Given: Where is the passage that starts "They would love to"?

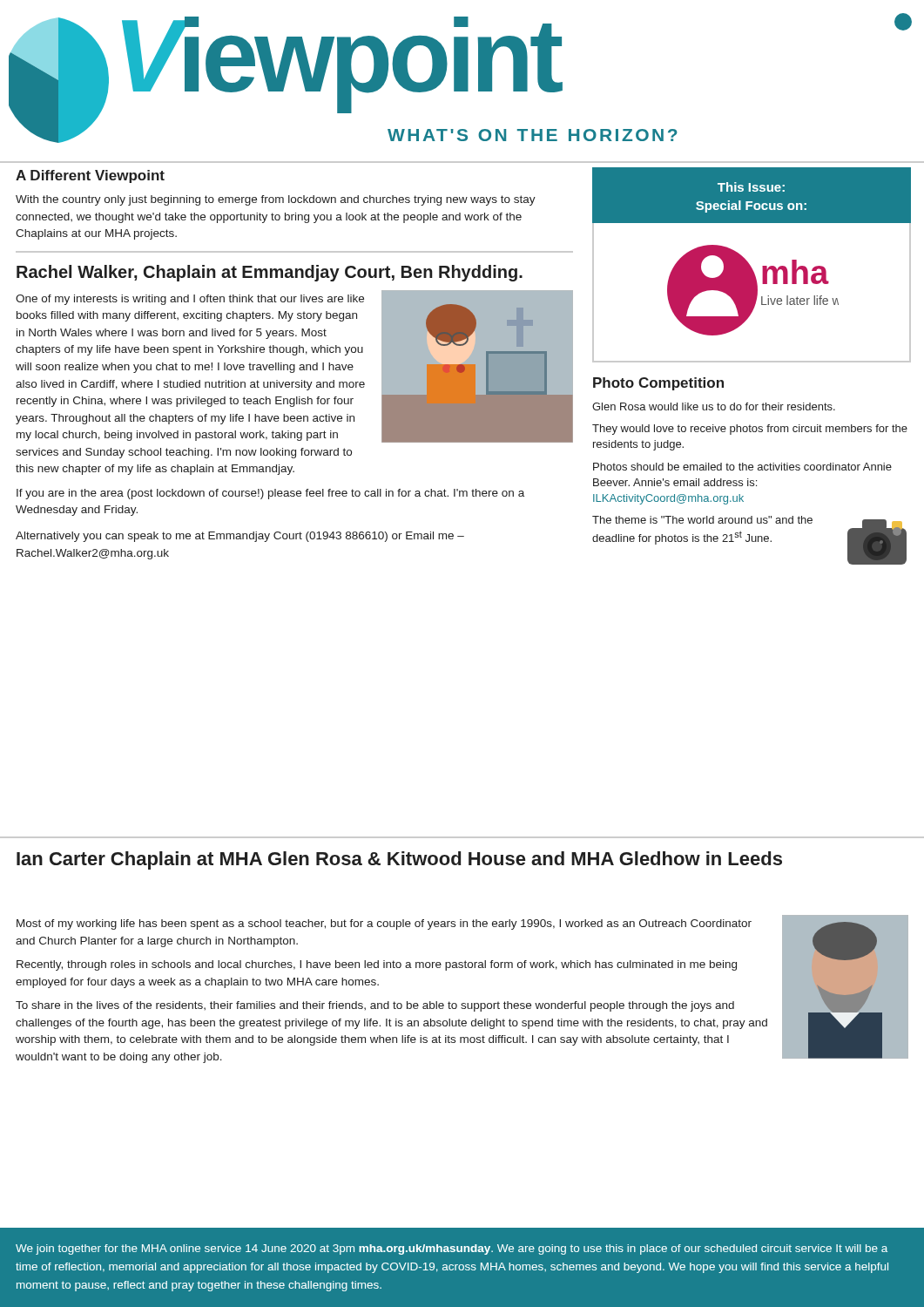Looking at the screenshot, I should click(x=750, y=436).
